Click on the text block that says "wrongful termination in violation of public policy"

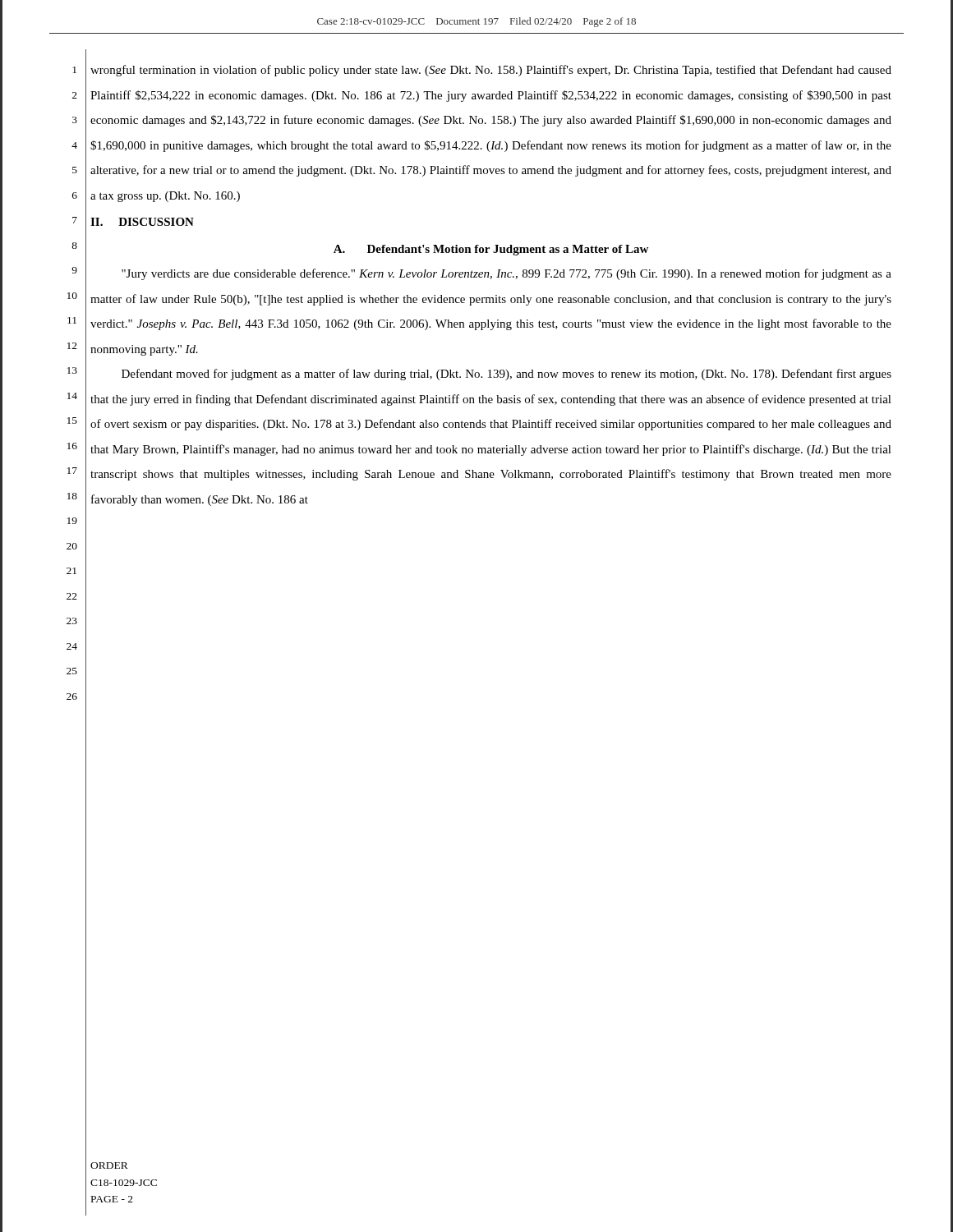coord(491,132)
